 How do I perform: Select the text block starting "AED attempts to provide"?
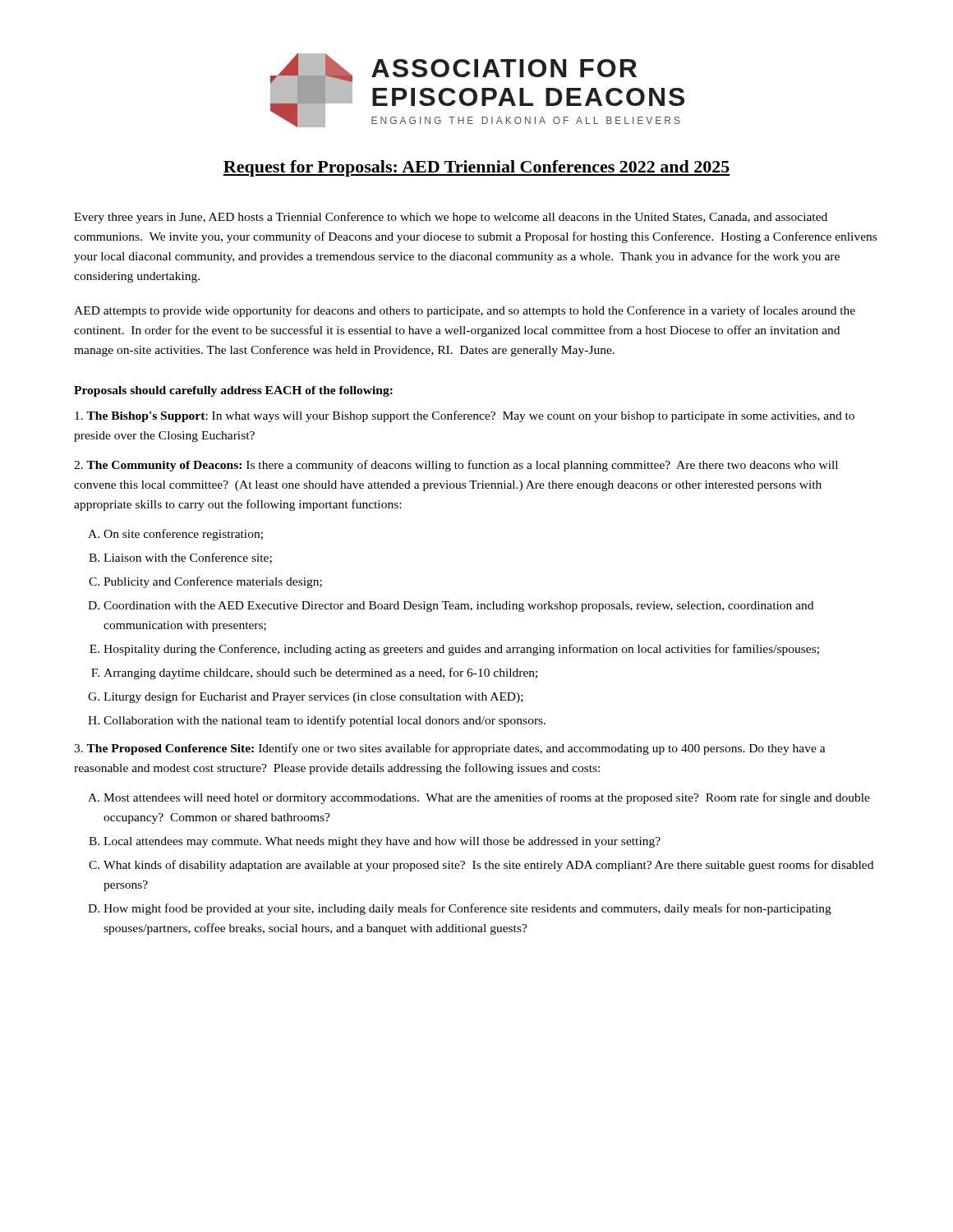pos(465,330)
